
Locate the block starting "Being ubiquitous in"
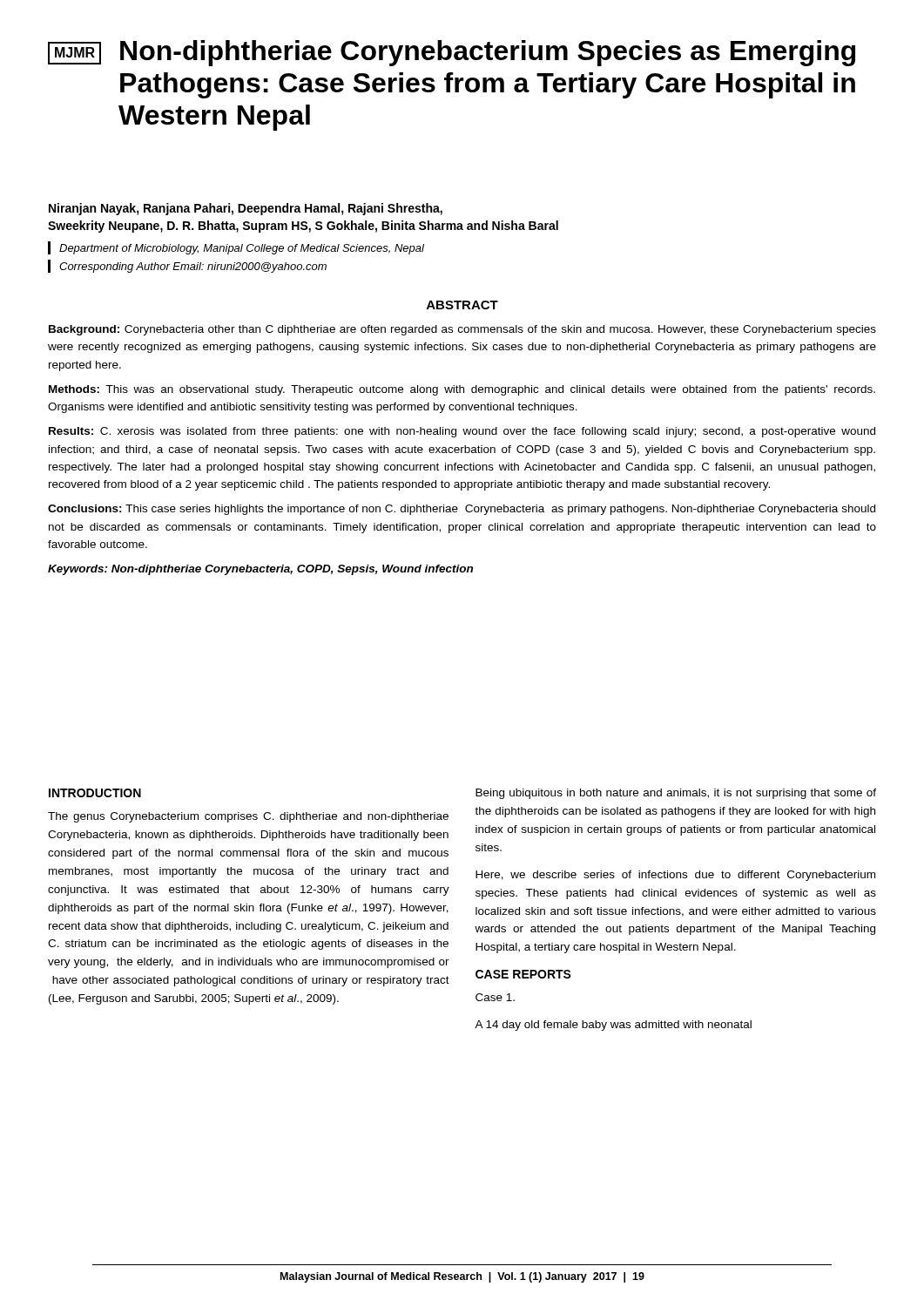[676, 820]
